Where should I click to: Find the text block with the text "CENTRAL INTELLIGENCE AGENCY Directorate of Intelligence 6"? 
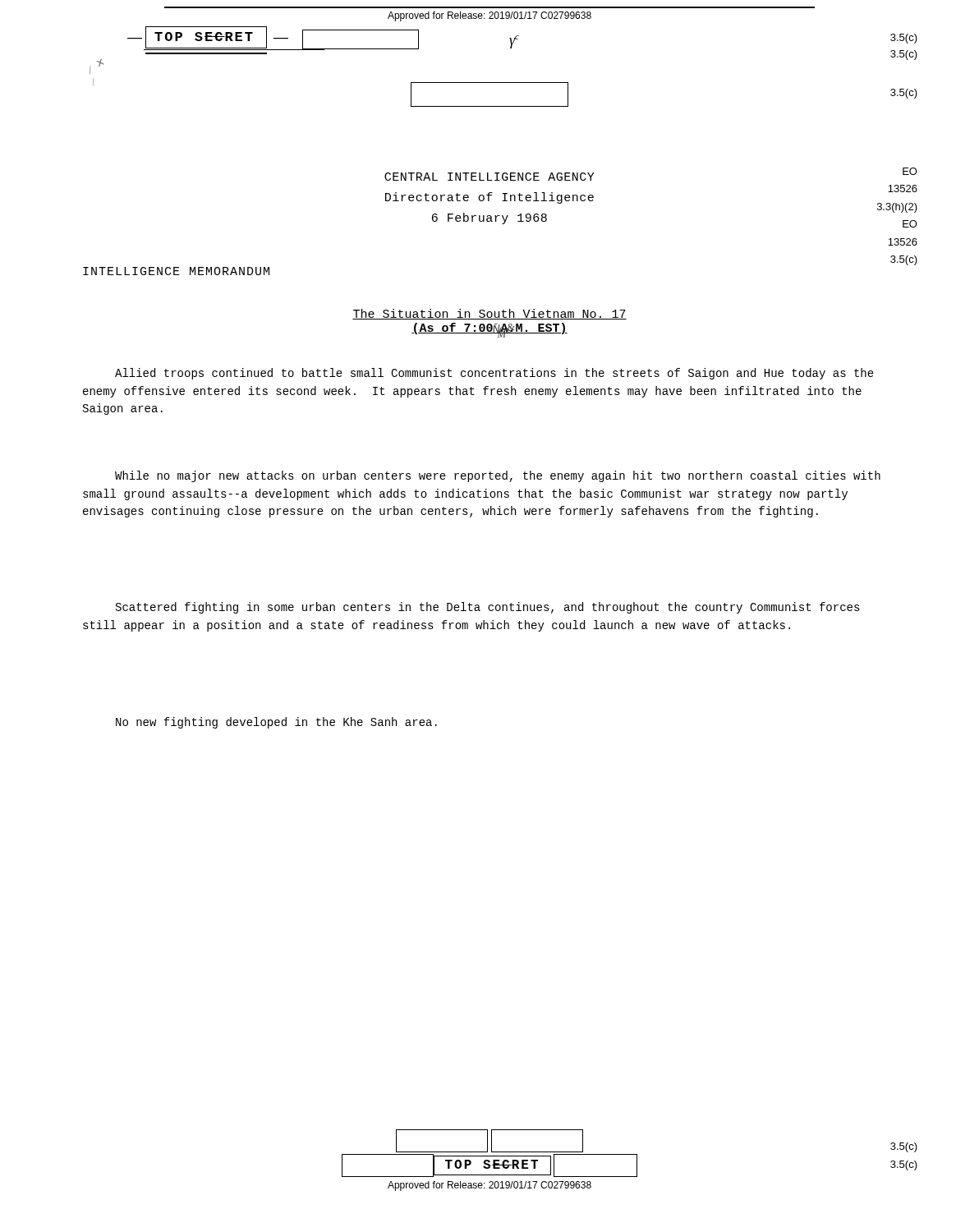click(x=490, y=198)
